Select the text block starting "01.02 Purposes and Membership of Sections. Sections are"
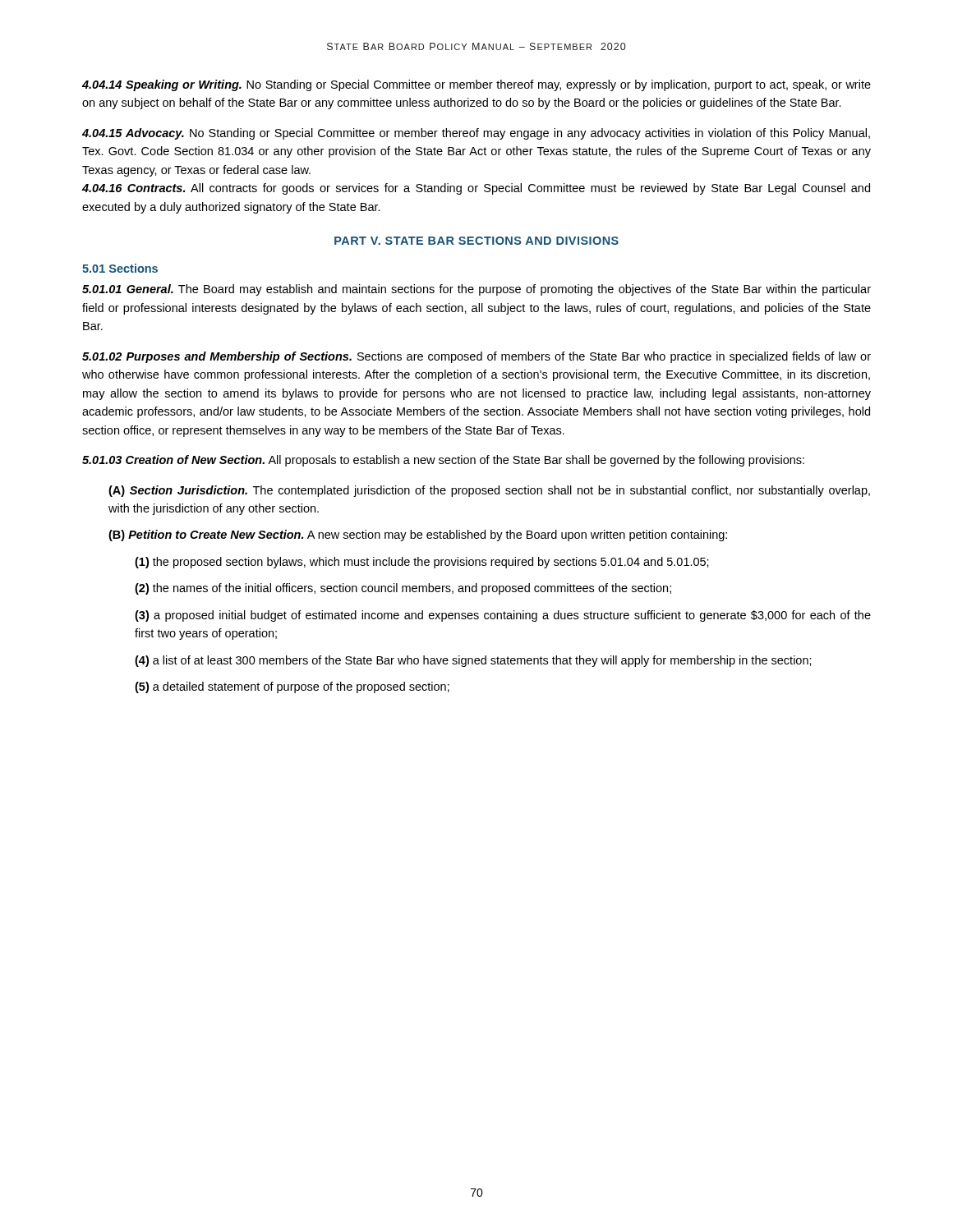 pyautogui.click(x=476, y=393)
